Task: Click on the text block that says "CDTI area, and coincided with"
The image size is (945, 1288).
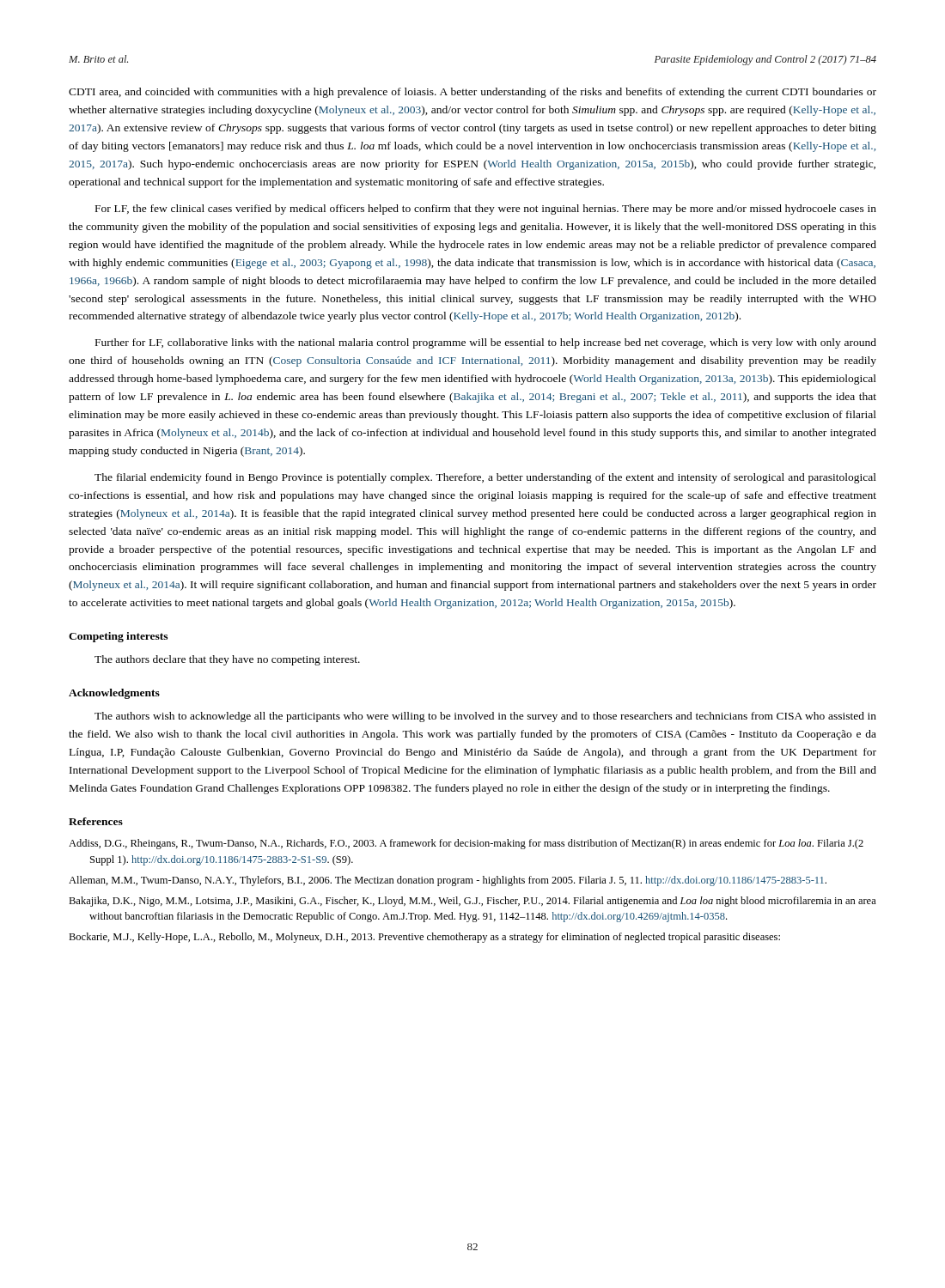Action: [472, 137]
